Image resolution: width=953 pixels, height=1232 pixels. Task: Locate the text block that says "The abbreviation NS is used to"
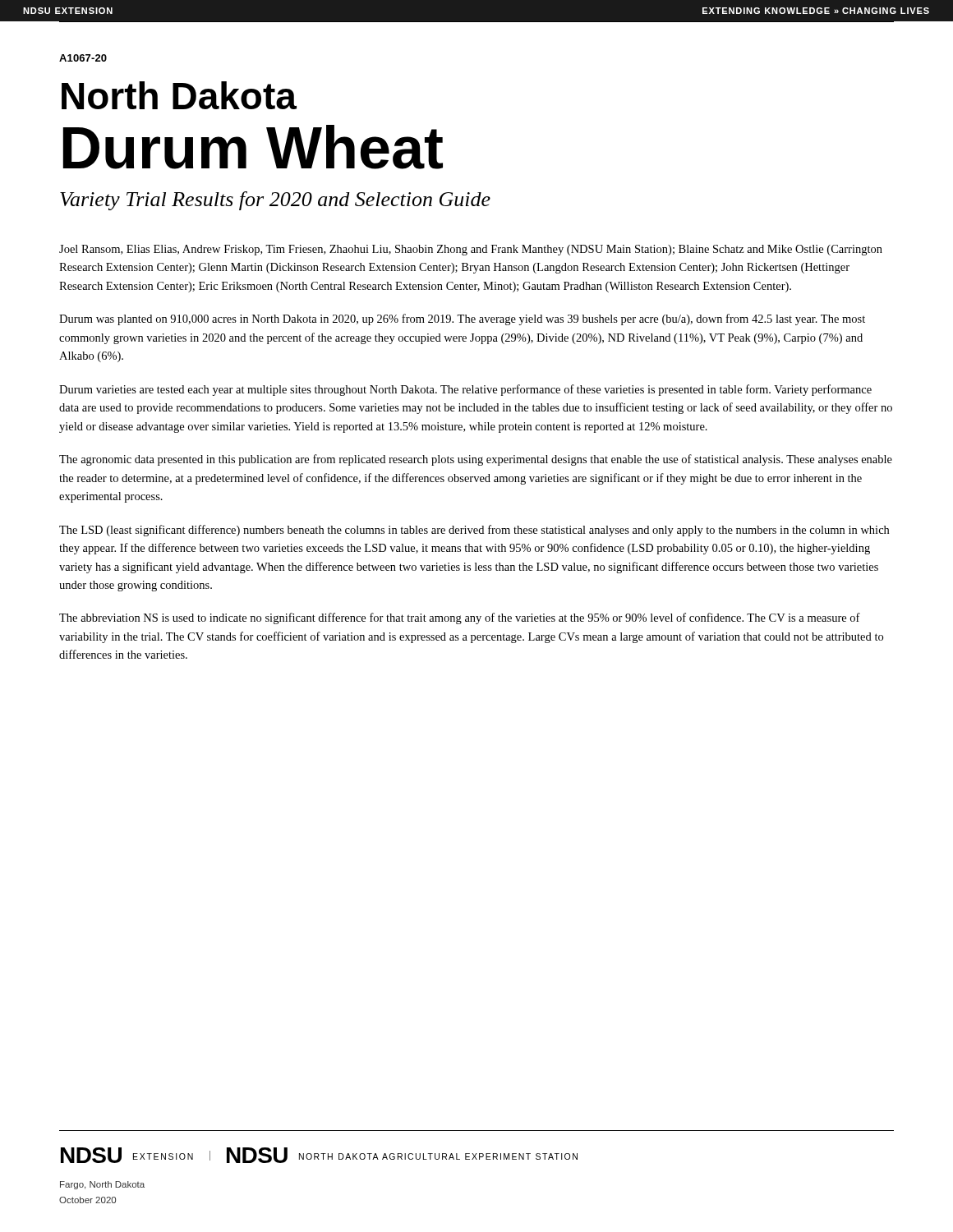471,636
